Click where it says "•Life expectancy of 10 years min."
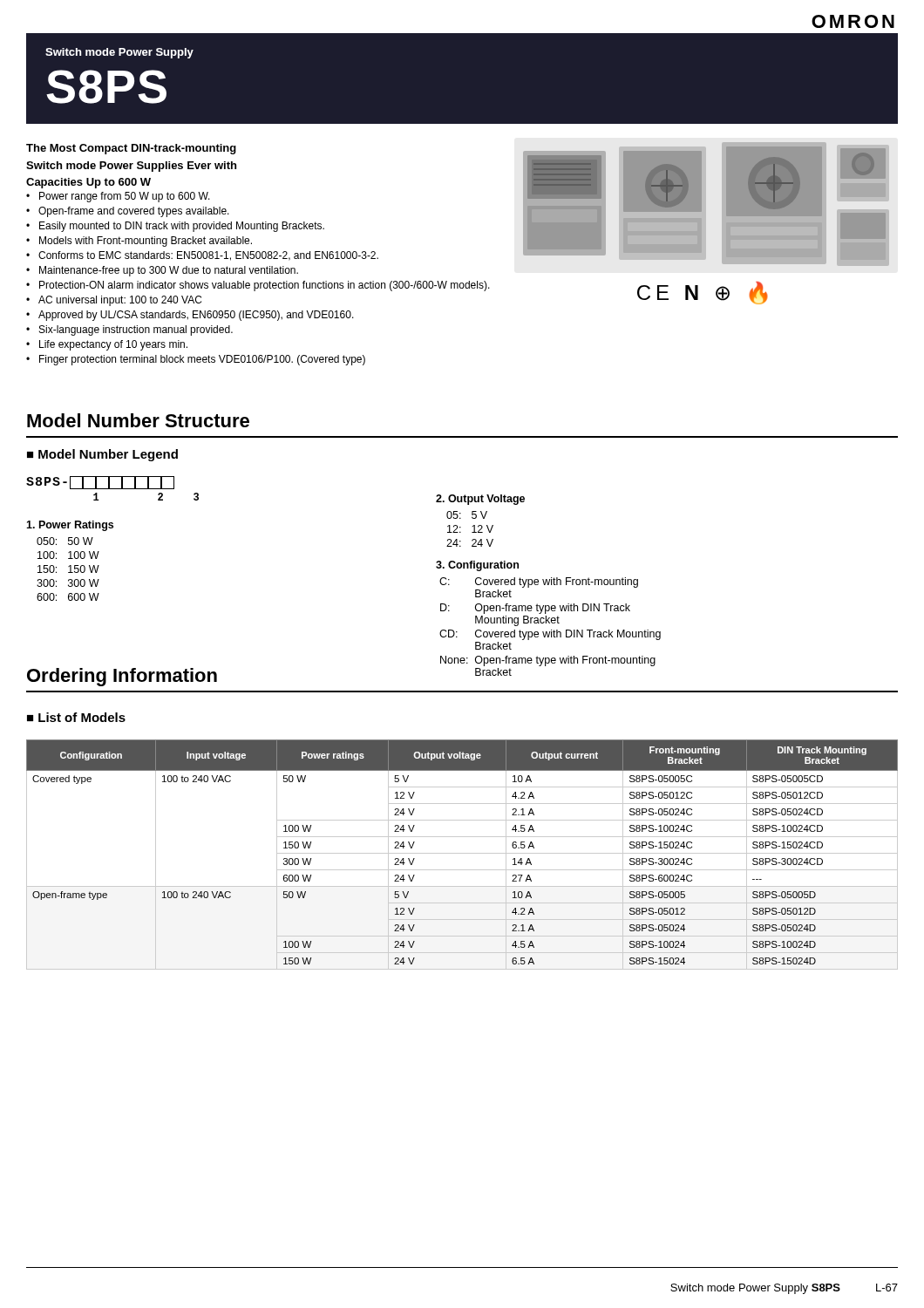 tap(107, 344)
